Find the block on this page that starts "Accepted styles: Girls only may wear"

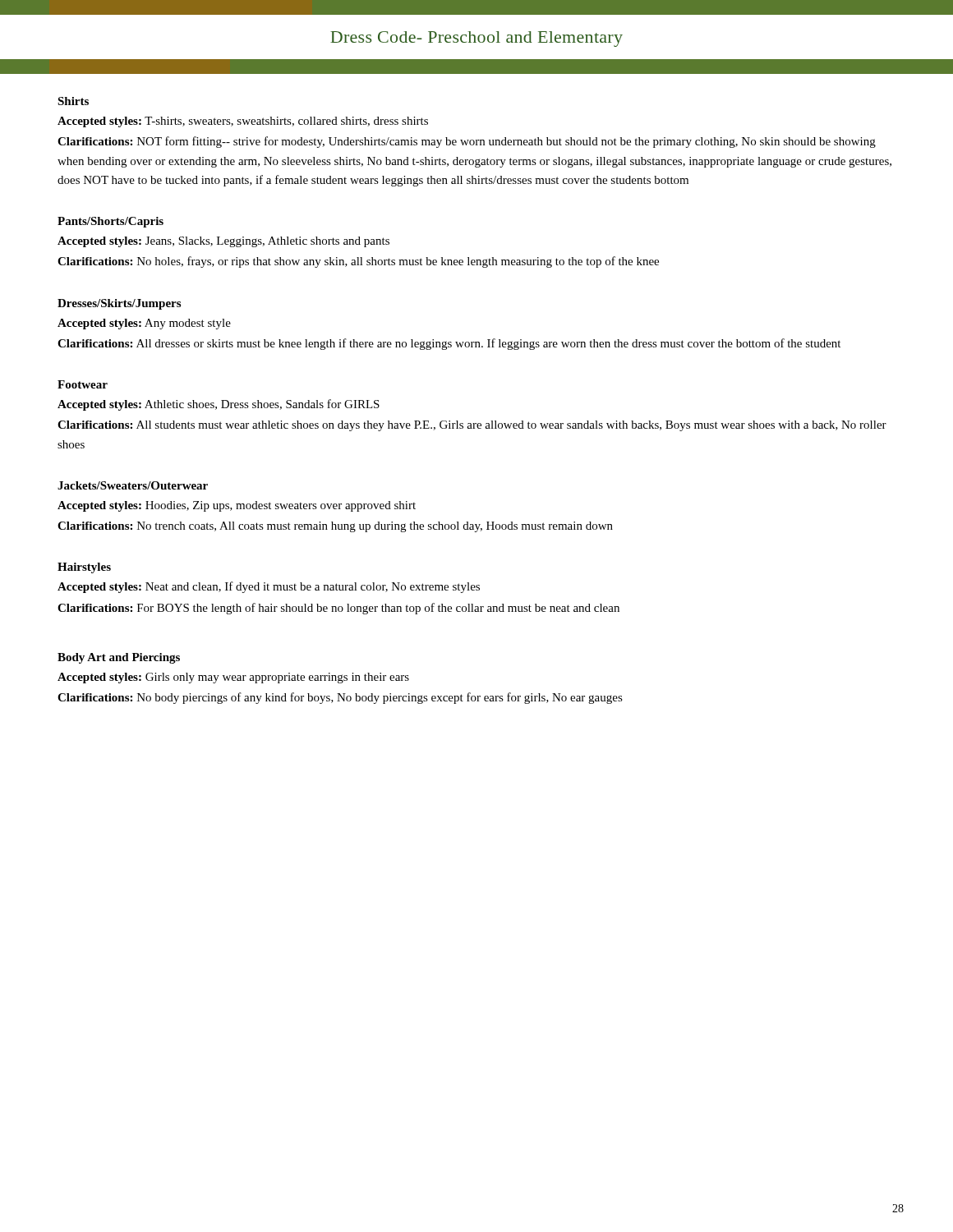click(233, 677)
